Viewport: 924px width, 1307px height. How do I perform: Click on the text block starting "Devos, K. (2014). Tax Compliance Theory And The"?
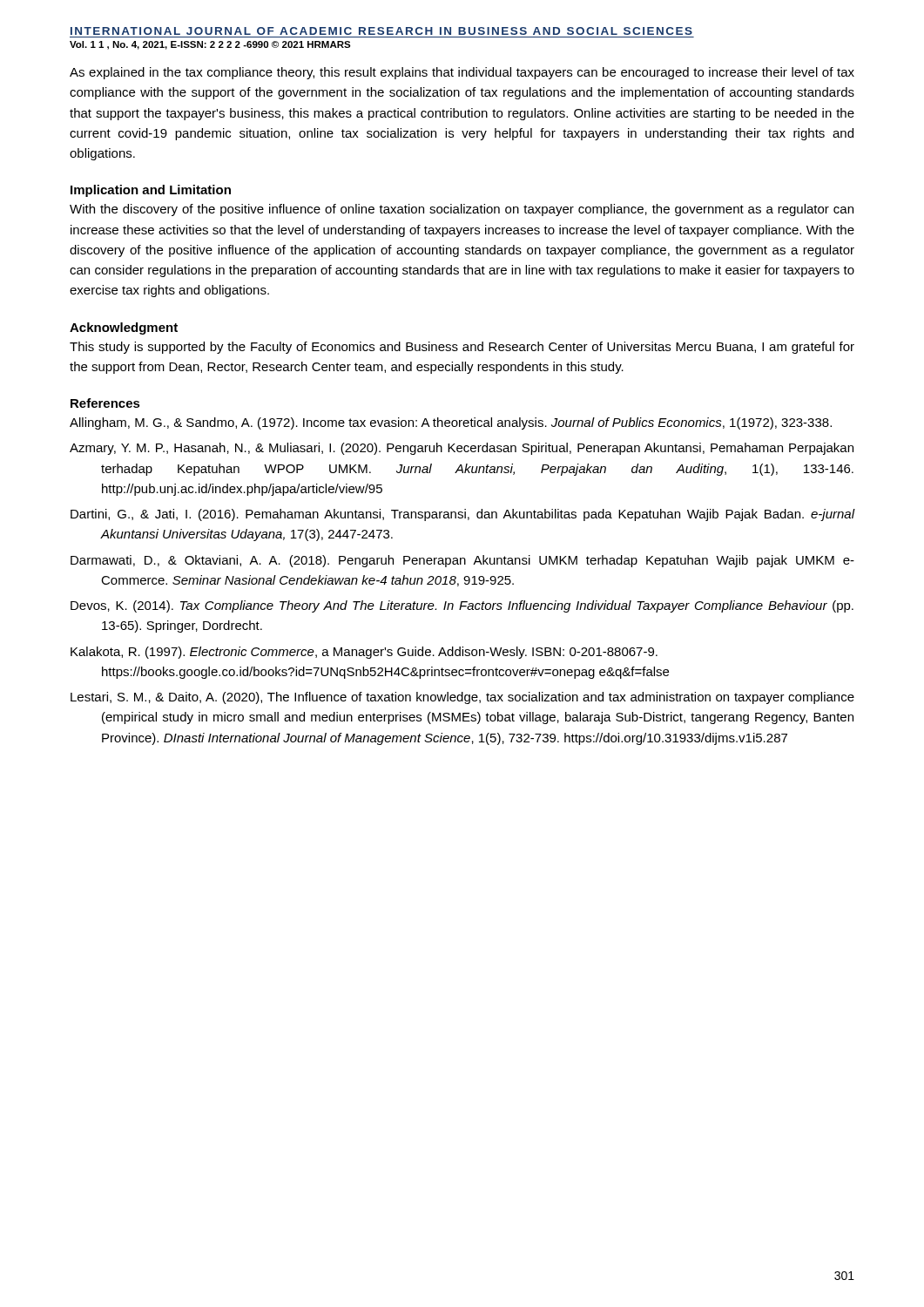coord(462,615)
